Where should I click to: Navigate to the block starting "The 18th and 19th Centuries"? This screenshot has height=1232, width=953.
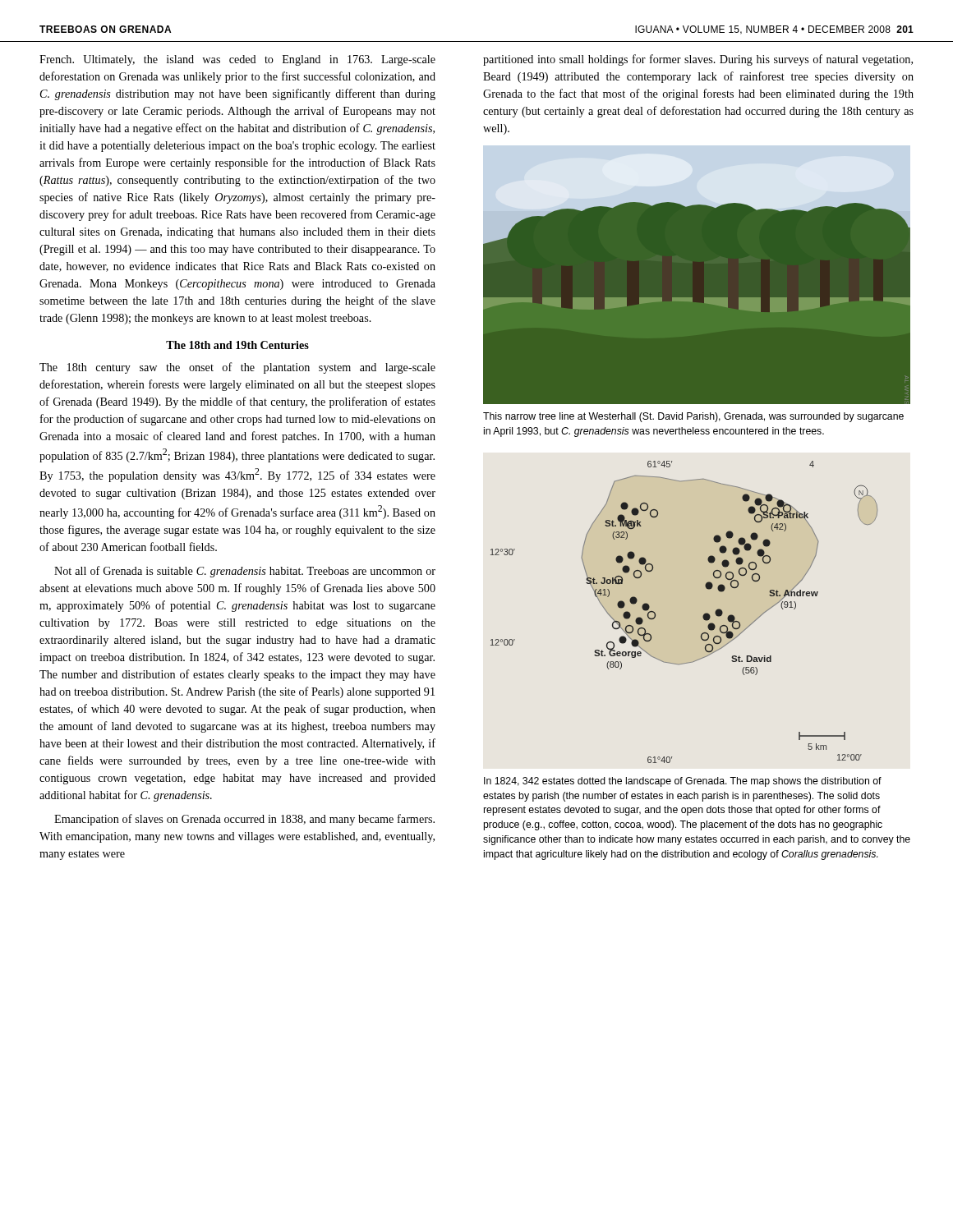point(237,345)
